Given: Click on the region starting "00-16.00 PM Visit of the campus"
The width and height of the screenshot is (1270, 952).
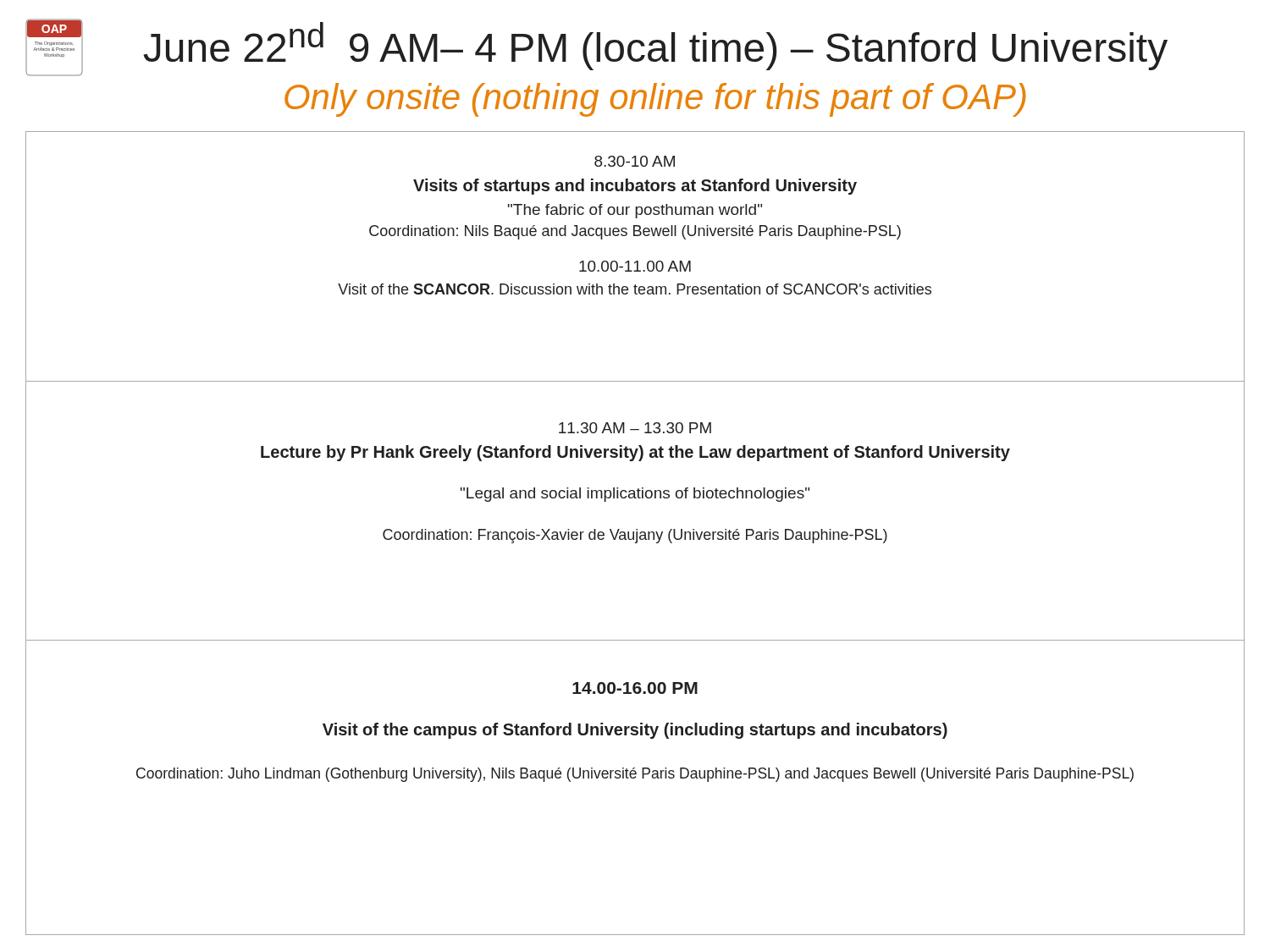Looking at the screenshot, I should 635,730.
